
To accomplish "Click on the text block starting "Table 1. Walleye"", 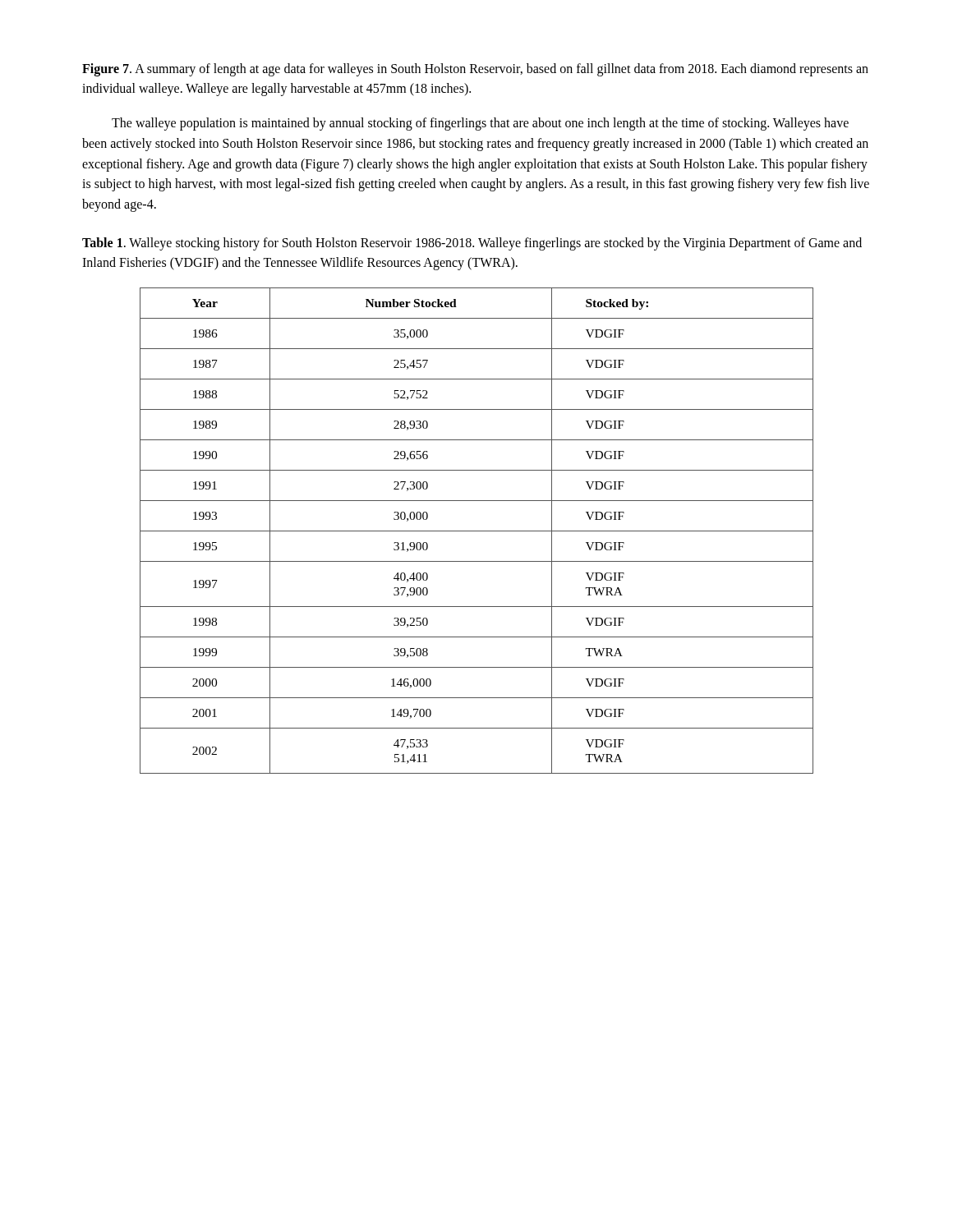I will click(x=472, y=253).
